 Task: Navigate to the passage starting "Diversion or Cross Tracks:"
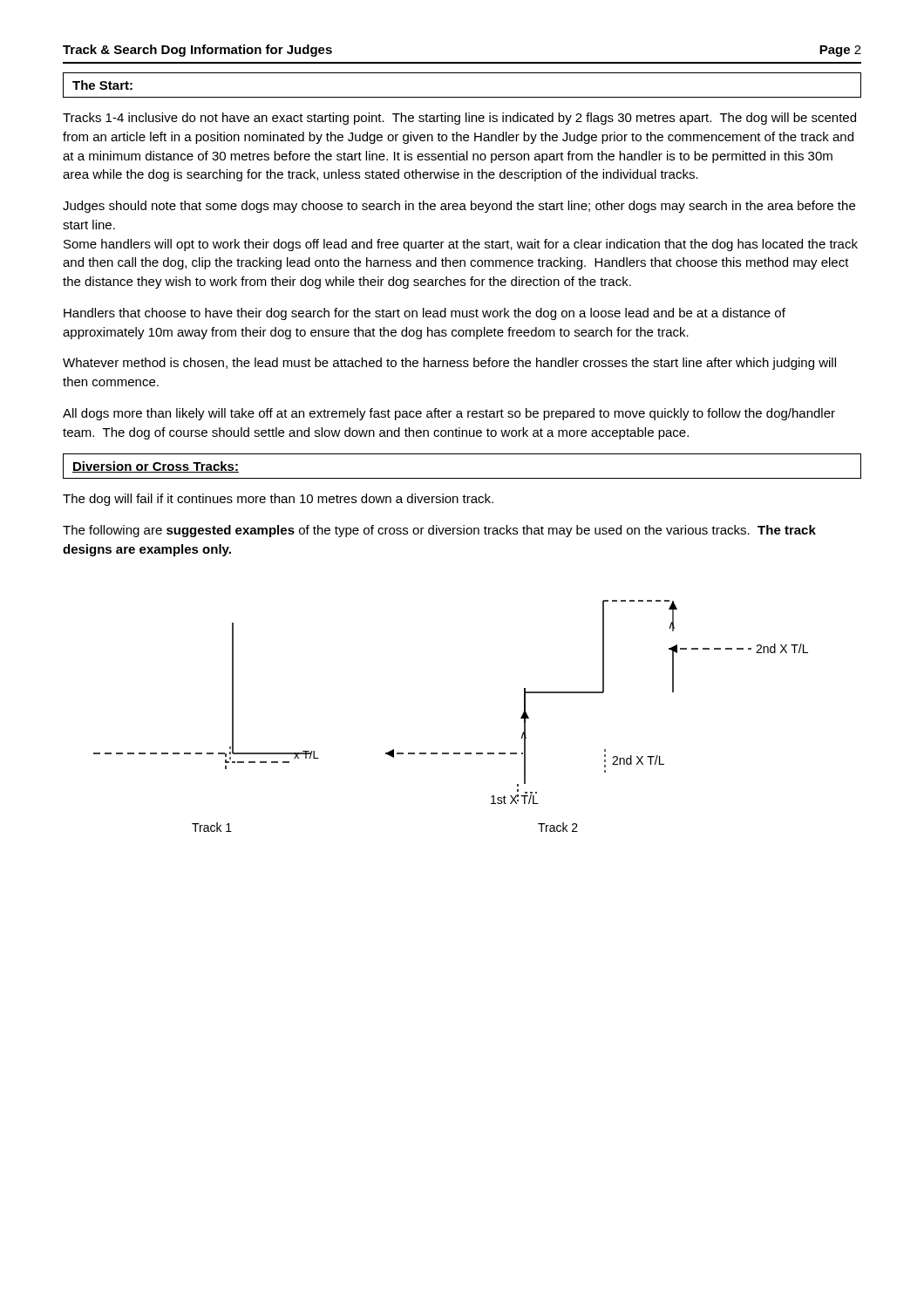(156, 466)
